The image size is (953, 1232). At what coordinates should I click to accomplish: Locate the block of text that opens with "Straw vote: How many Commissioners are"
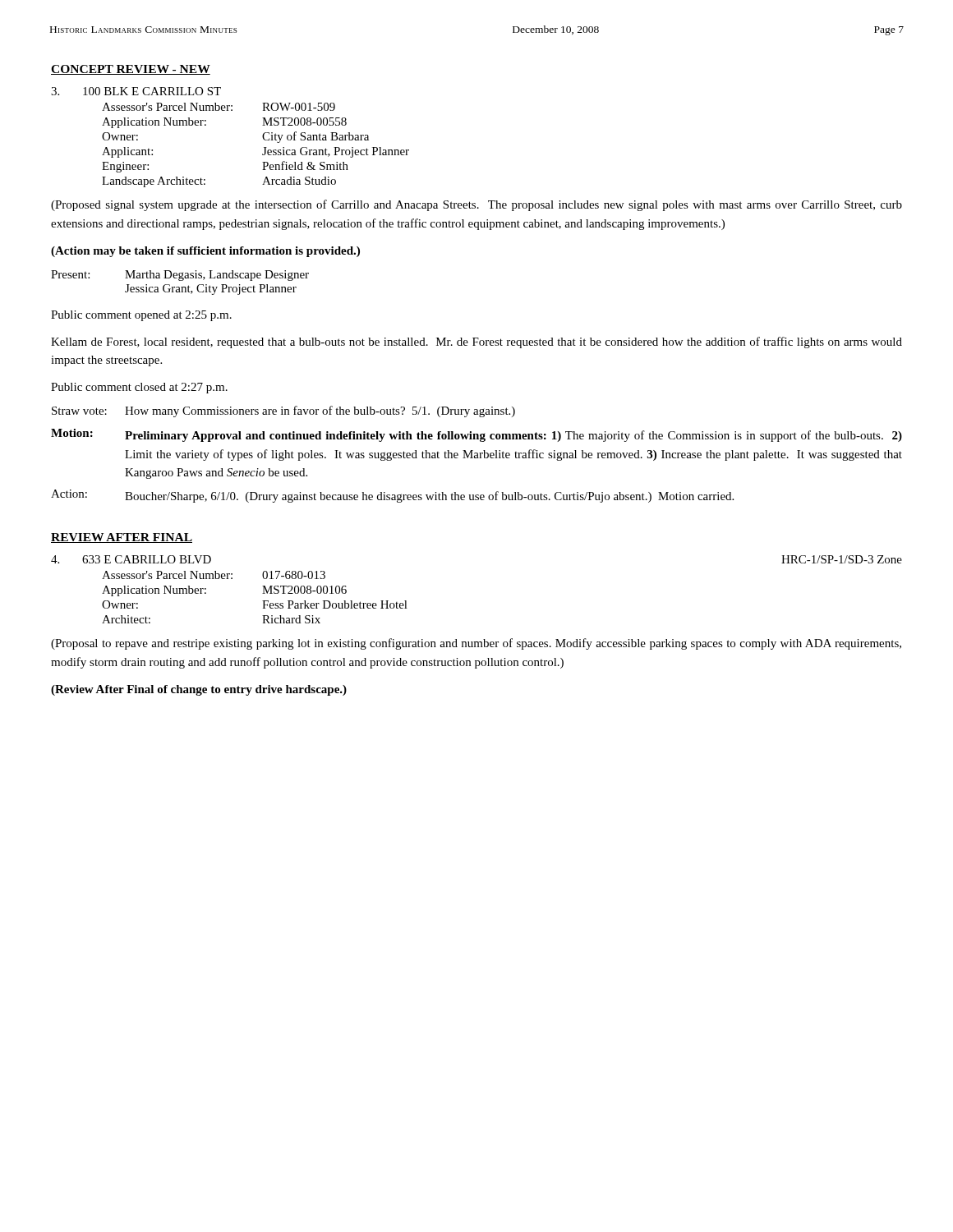pos(283,411)
